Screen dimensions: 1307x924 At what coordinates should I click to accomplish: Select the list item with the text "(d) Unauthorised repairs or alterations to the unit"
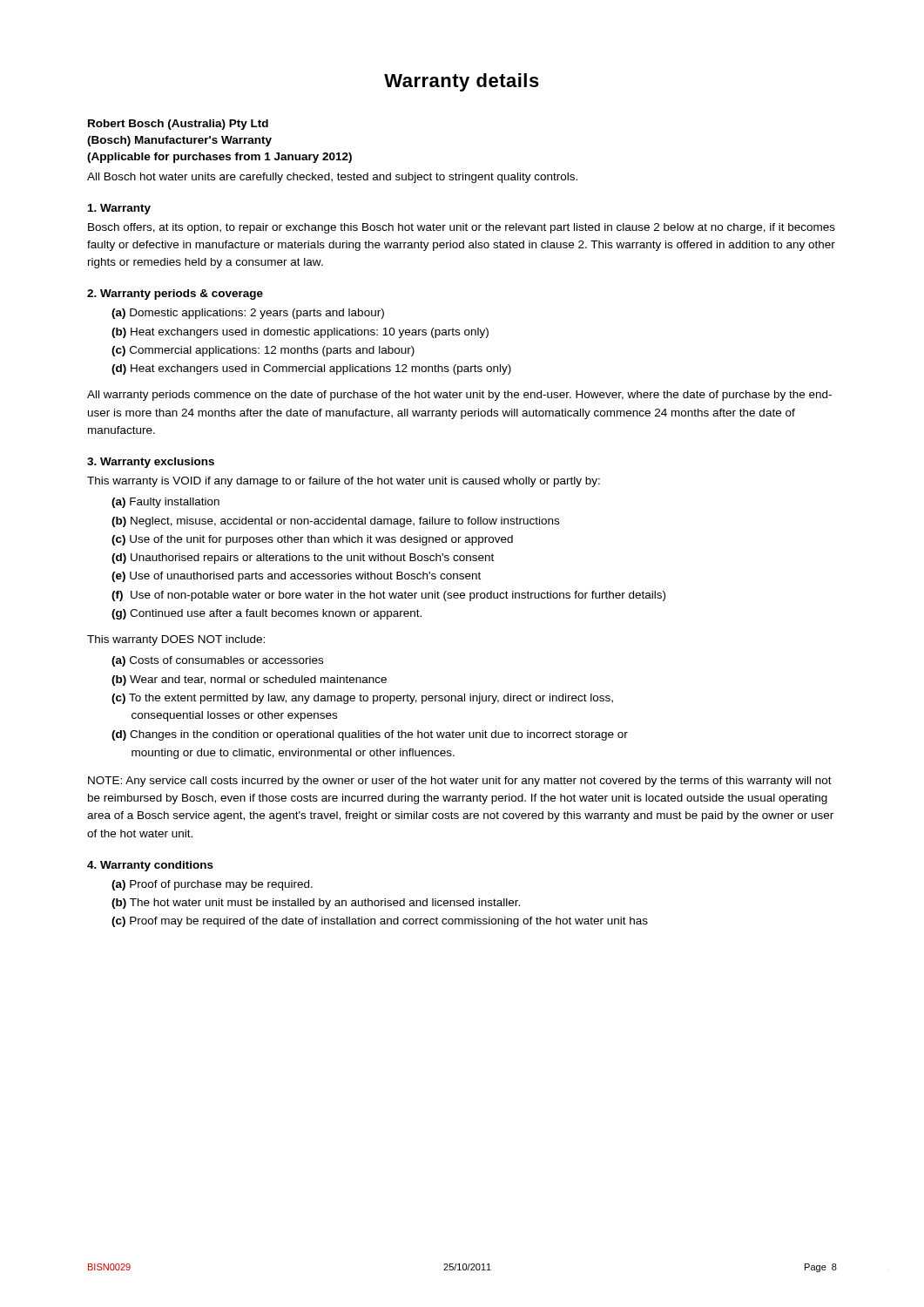tap(303, 557)
